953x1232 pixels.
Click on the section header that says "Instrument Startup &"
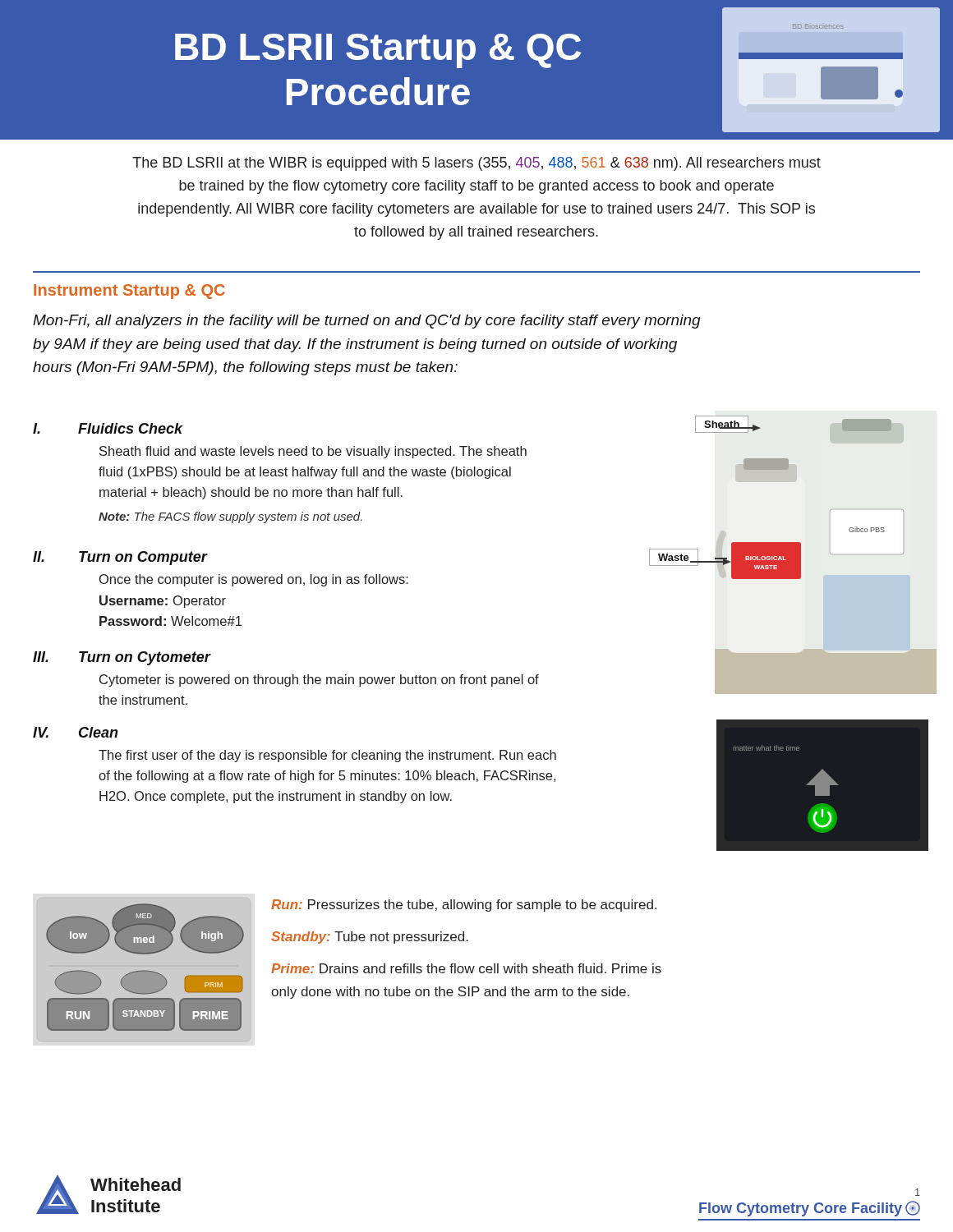click(x=129, y=290)
